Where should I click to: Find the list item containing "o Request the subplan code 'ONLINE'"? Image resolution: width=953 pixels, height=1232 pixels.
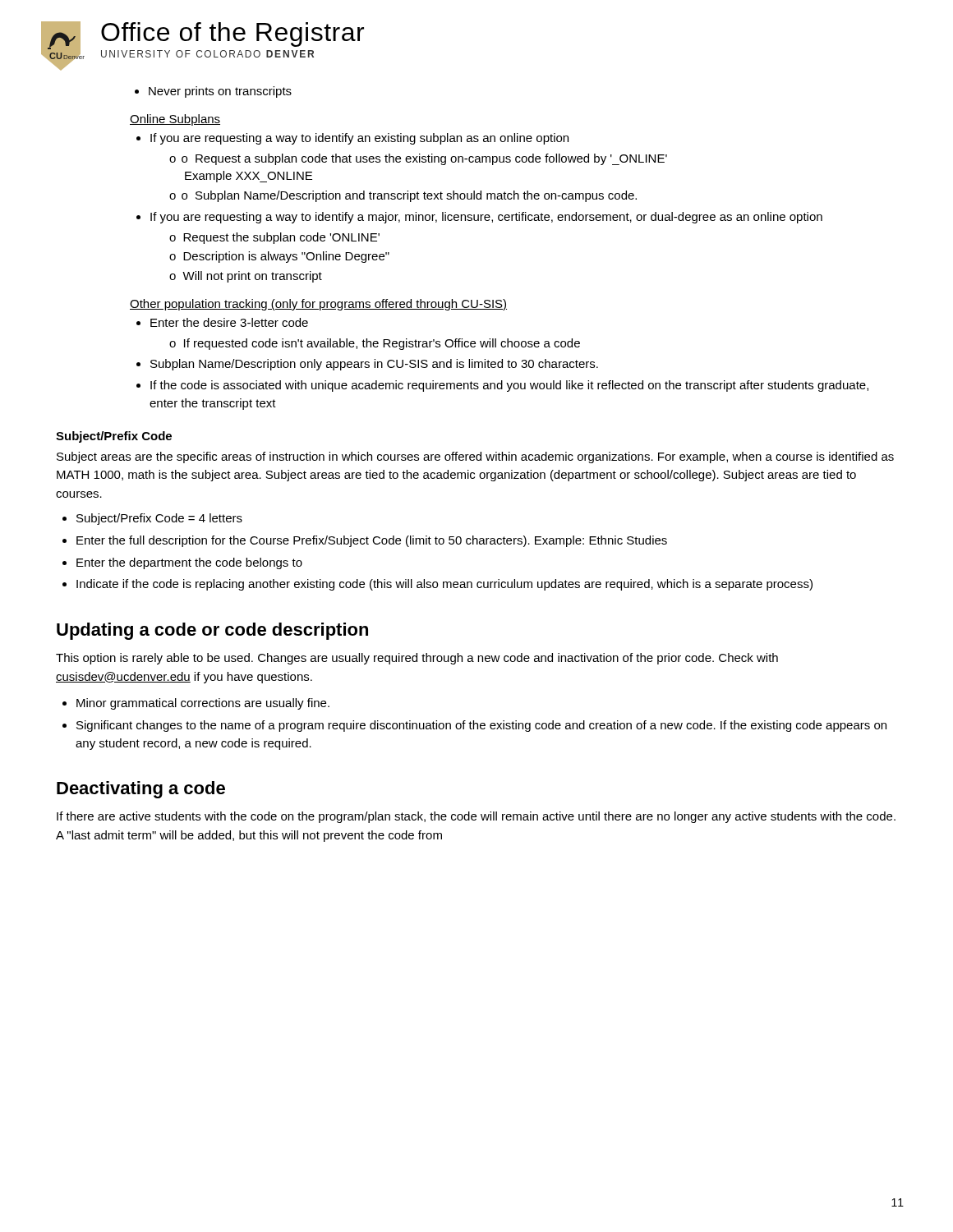(275, 237)
